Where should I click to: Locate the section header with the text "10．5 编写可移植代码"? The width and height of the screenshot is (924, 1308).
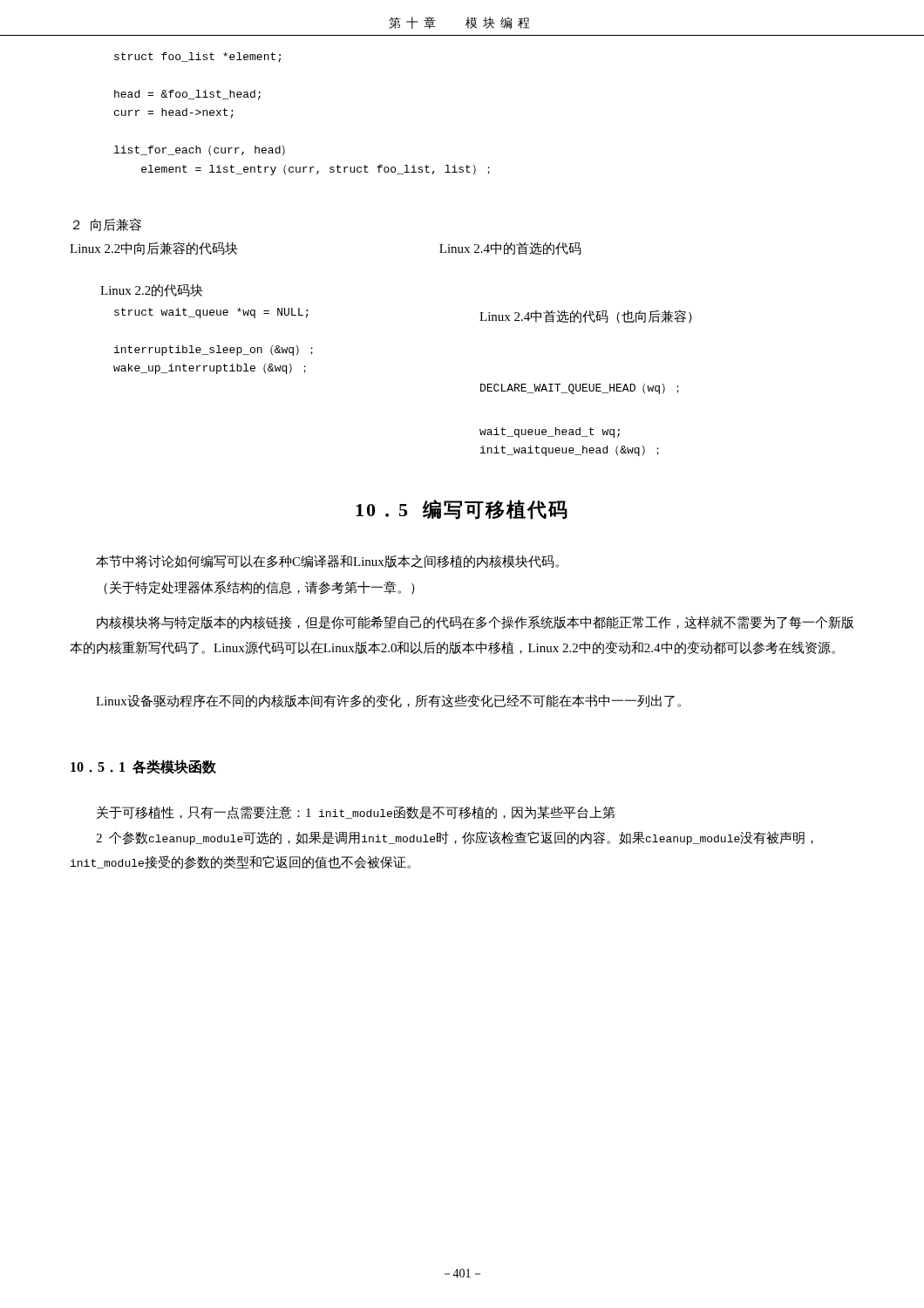462,510
